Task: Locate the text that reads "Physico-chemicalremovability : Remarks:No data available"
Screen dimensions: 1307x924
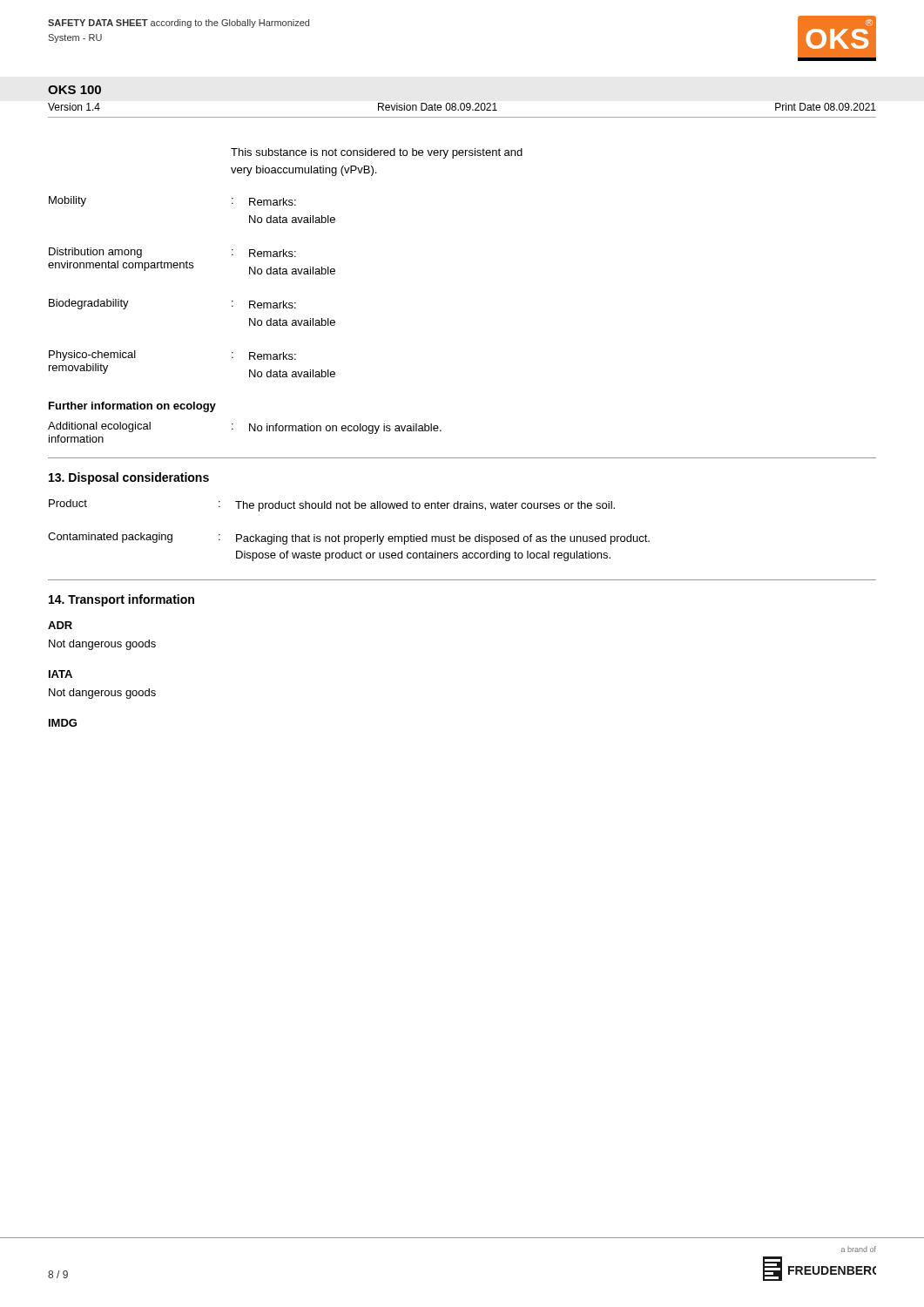Action: (92, 355)
